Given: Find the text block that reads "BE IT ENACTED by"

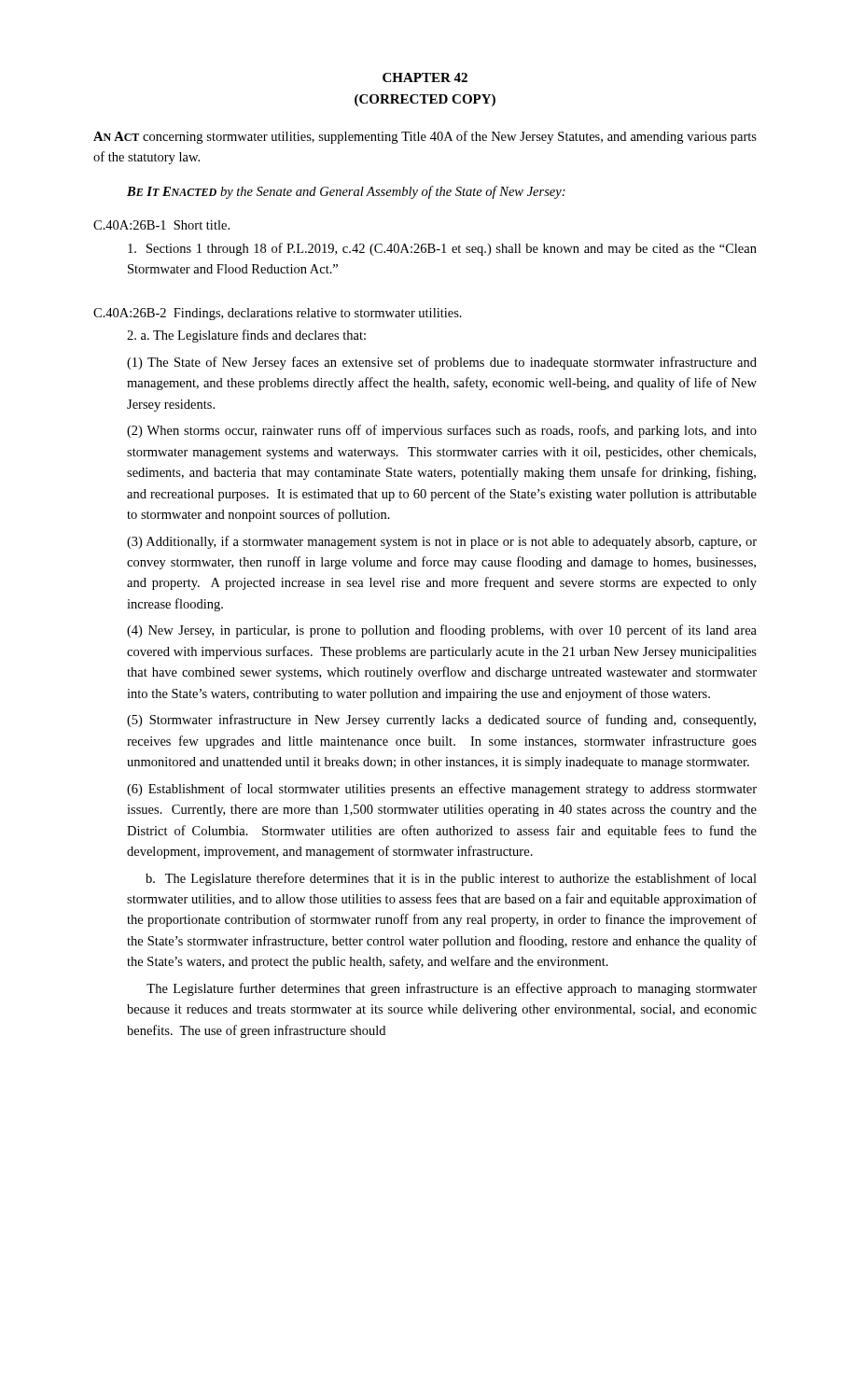Looking at the screenshot, I should coord(346,191).
